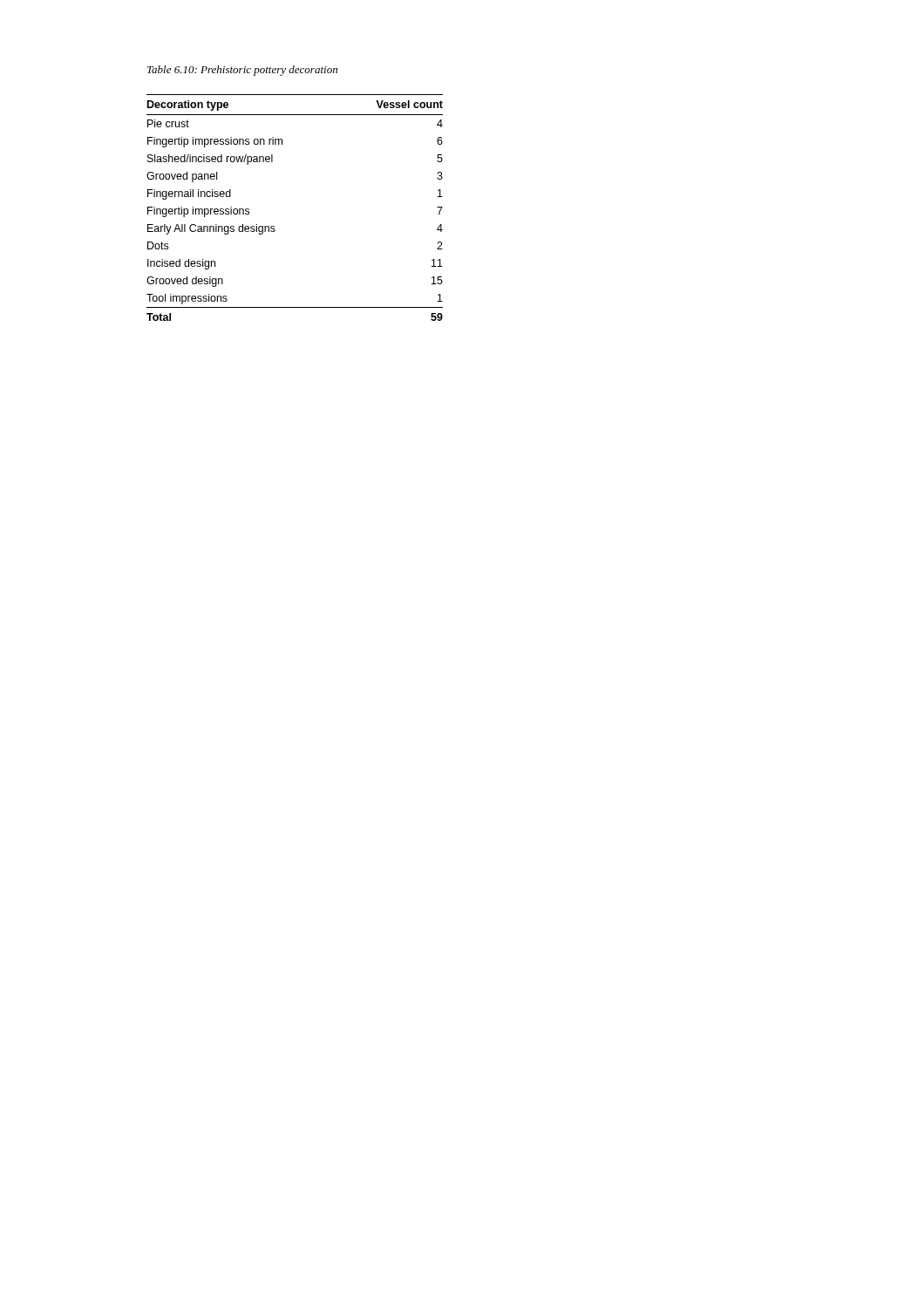Click a caption
Viewport: 924px width, 1308px height.
[x=242, y=69]
